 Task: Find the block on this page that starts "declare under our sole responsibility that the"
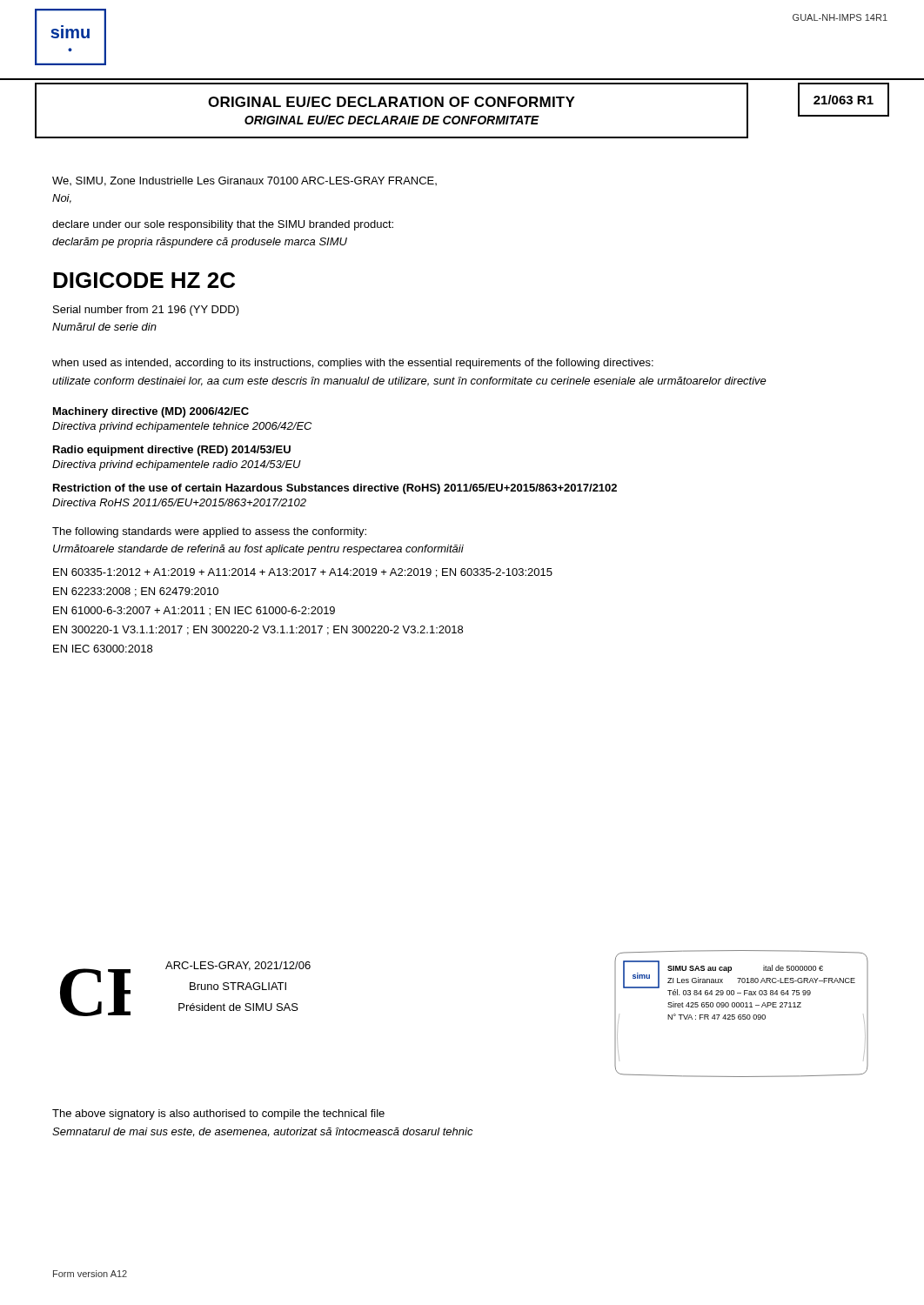[x=223, y=233]
